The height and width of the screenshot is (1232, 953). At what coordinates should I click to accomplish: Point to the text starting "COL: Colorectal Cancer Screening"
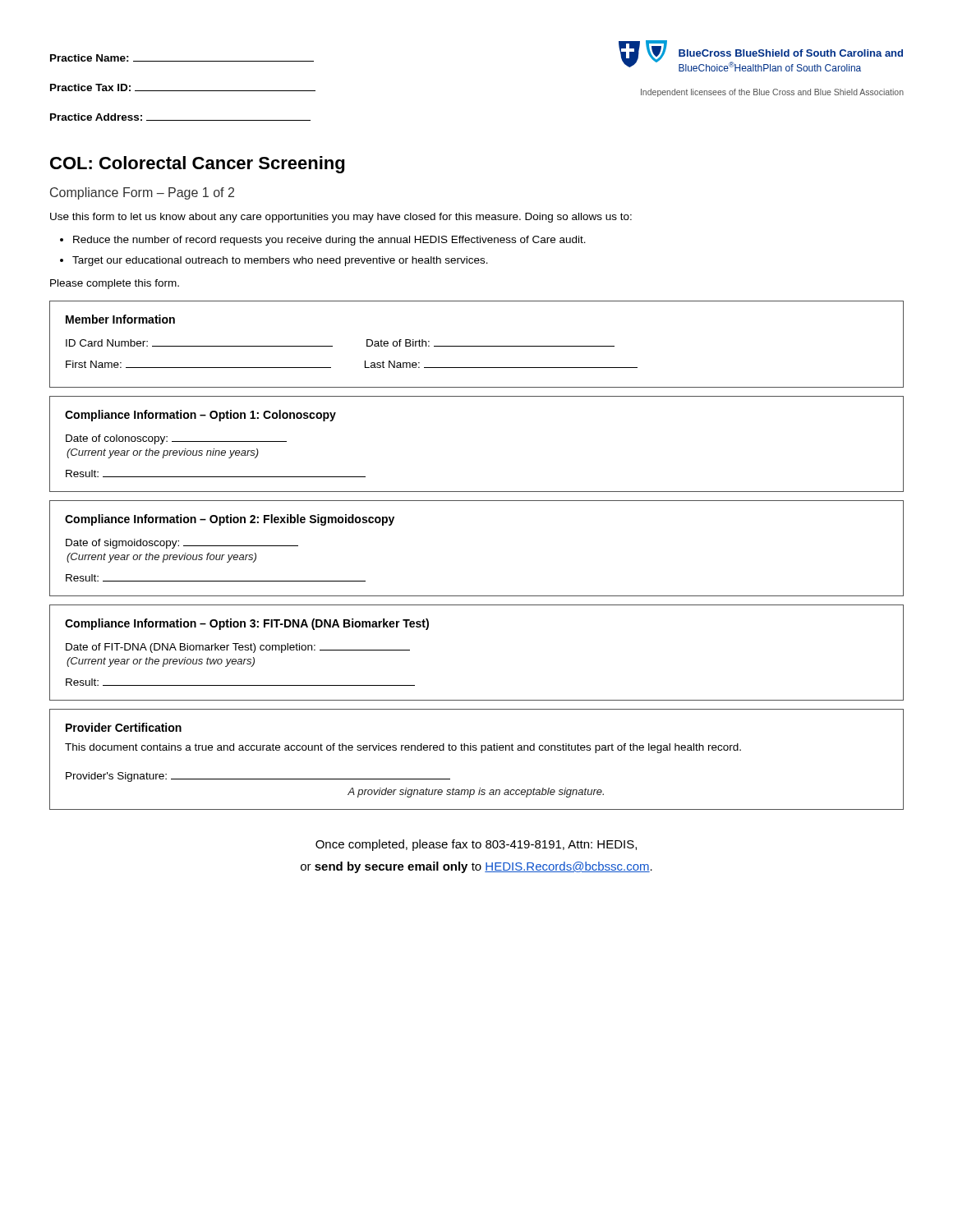pos(197,163)
